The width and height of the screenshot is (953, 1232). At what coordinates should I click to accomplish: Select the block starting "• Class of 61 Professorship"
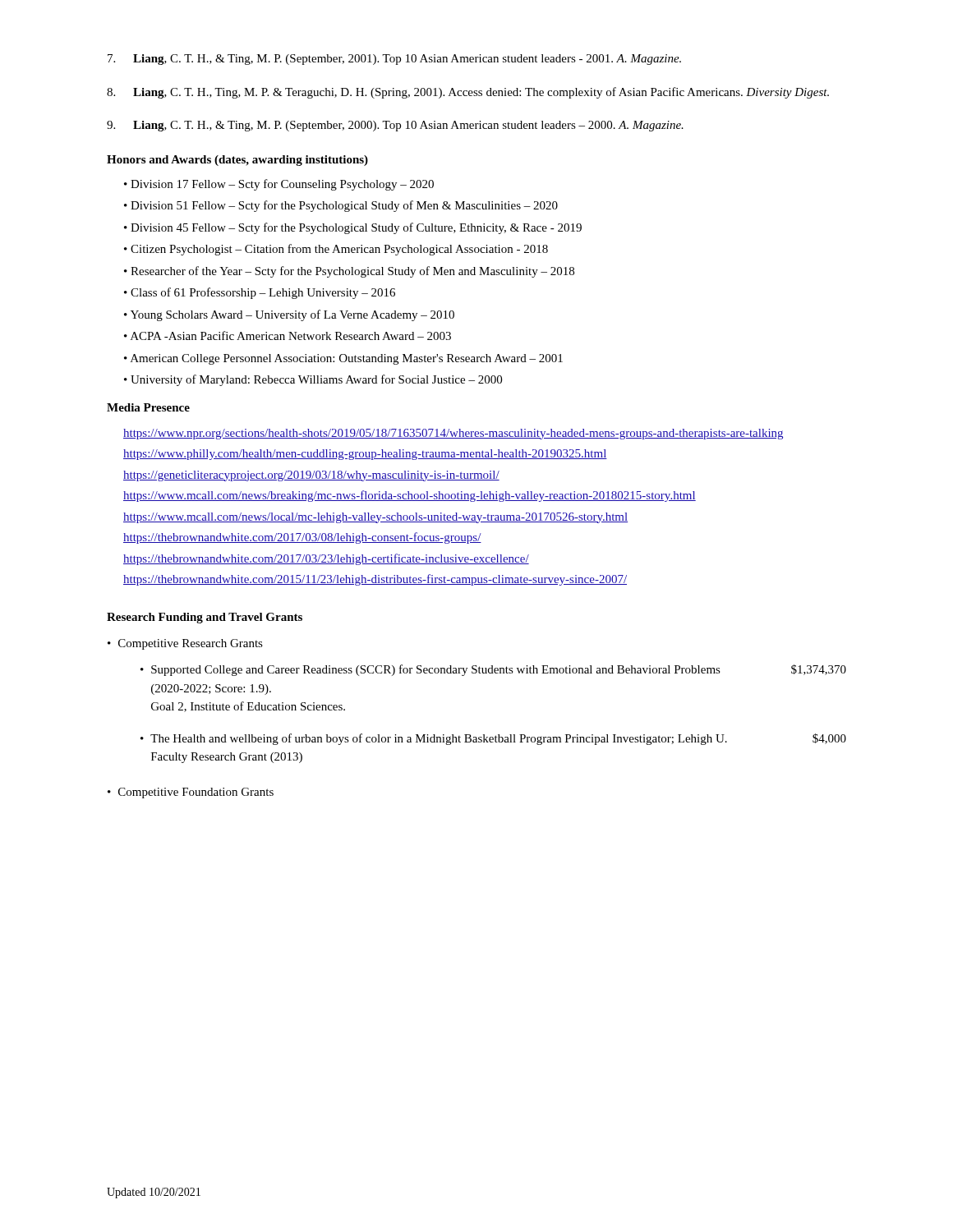tap(259, 292)
